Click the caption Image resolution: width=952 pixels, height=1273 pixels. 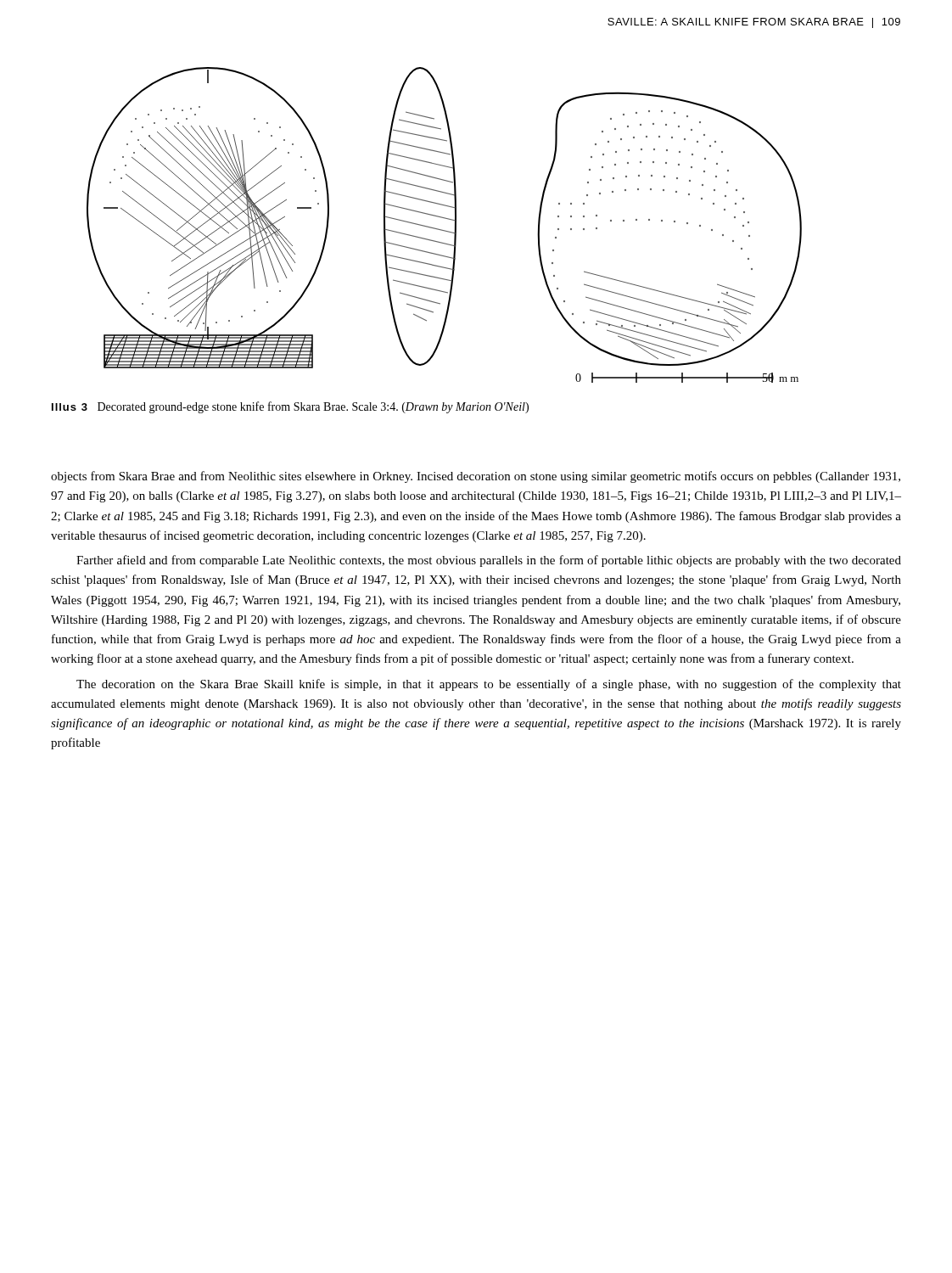click(290, 407)
